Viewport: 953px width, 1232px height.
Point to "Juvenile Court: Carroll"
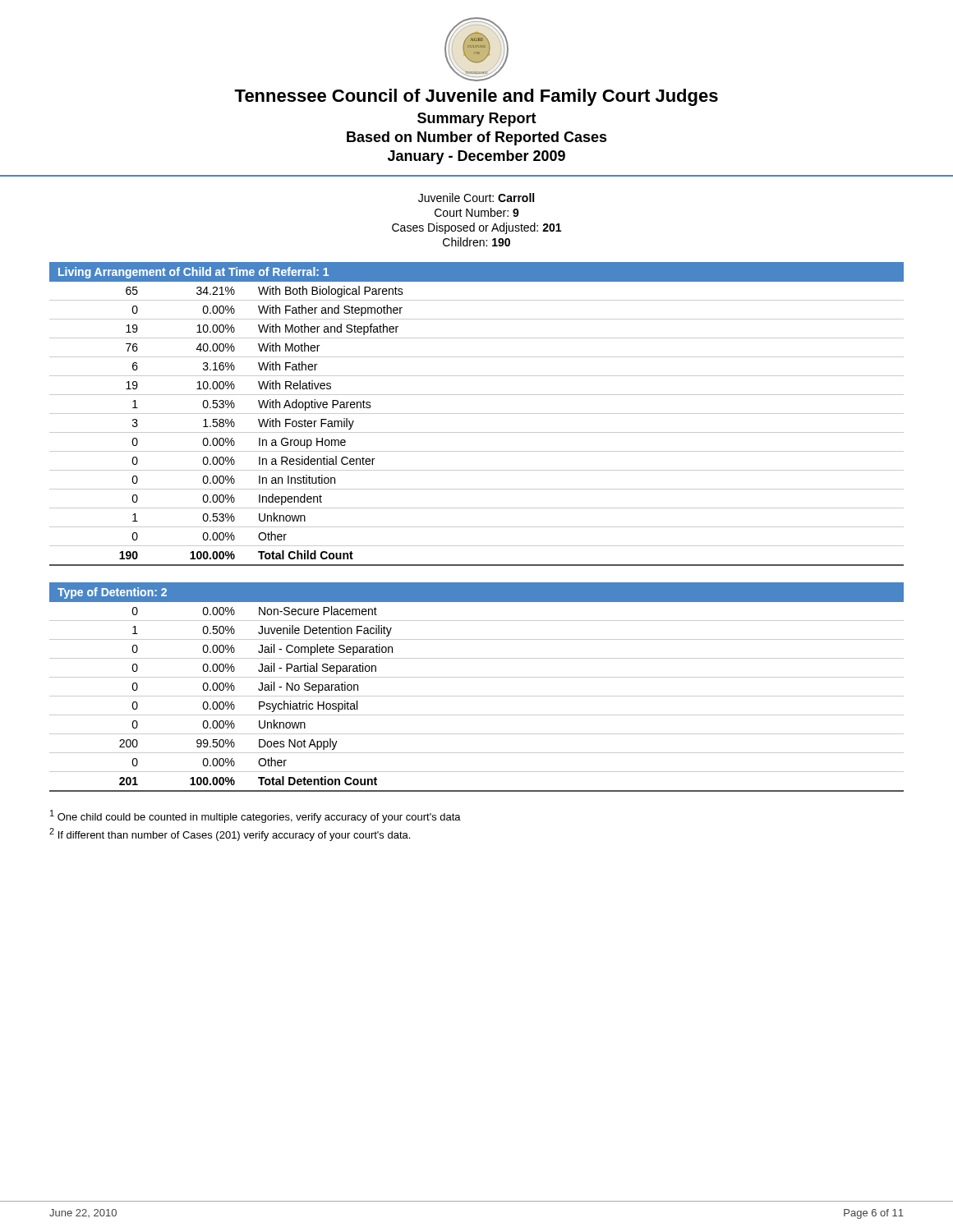476,198
